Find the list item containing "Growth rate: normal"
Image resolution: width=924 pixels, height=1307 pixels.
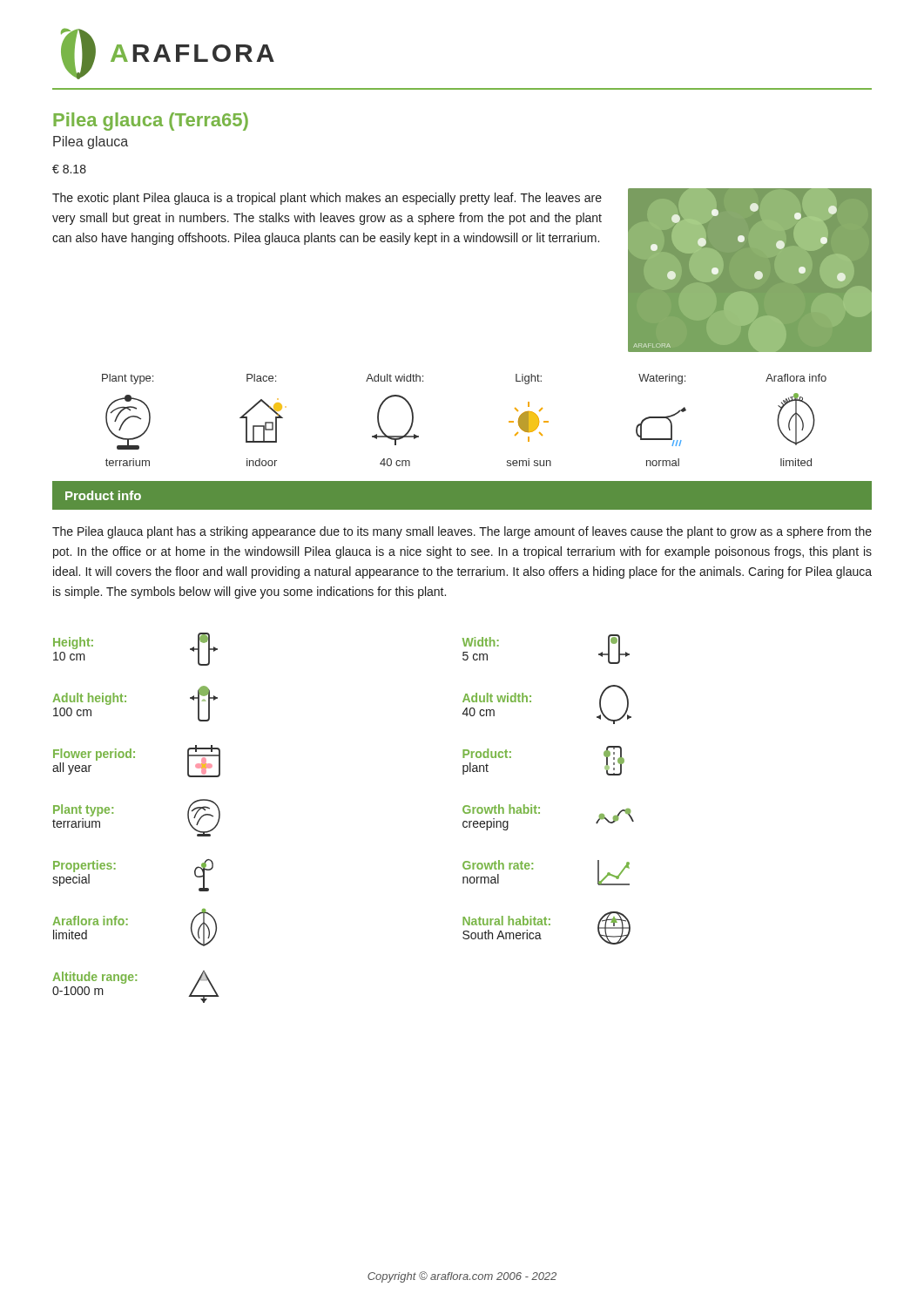(x=481, y=869)
